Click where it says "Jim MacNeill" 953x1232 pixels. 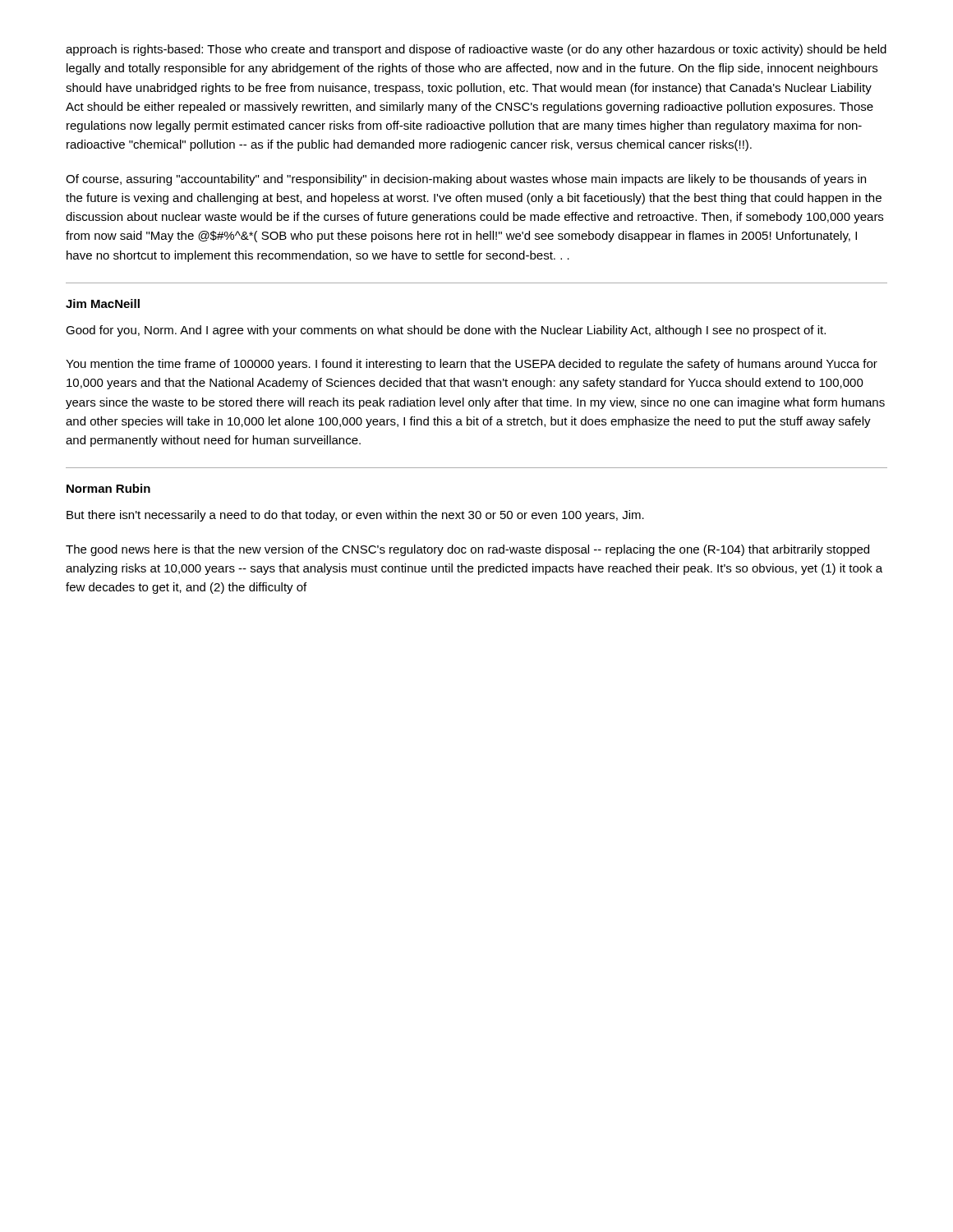(x=103, y=303)
